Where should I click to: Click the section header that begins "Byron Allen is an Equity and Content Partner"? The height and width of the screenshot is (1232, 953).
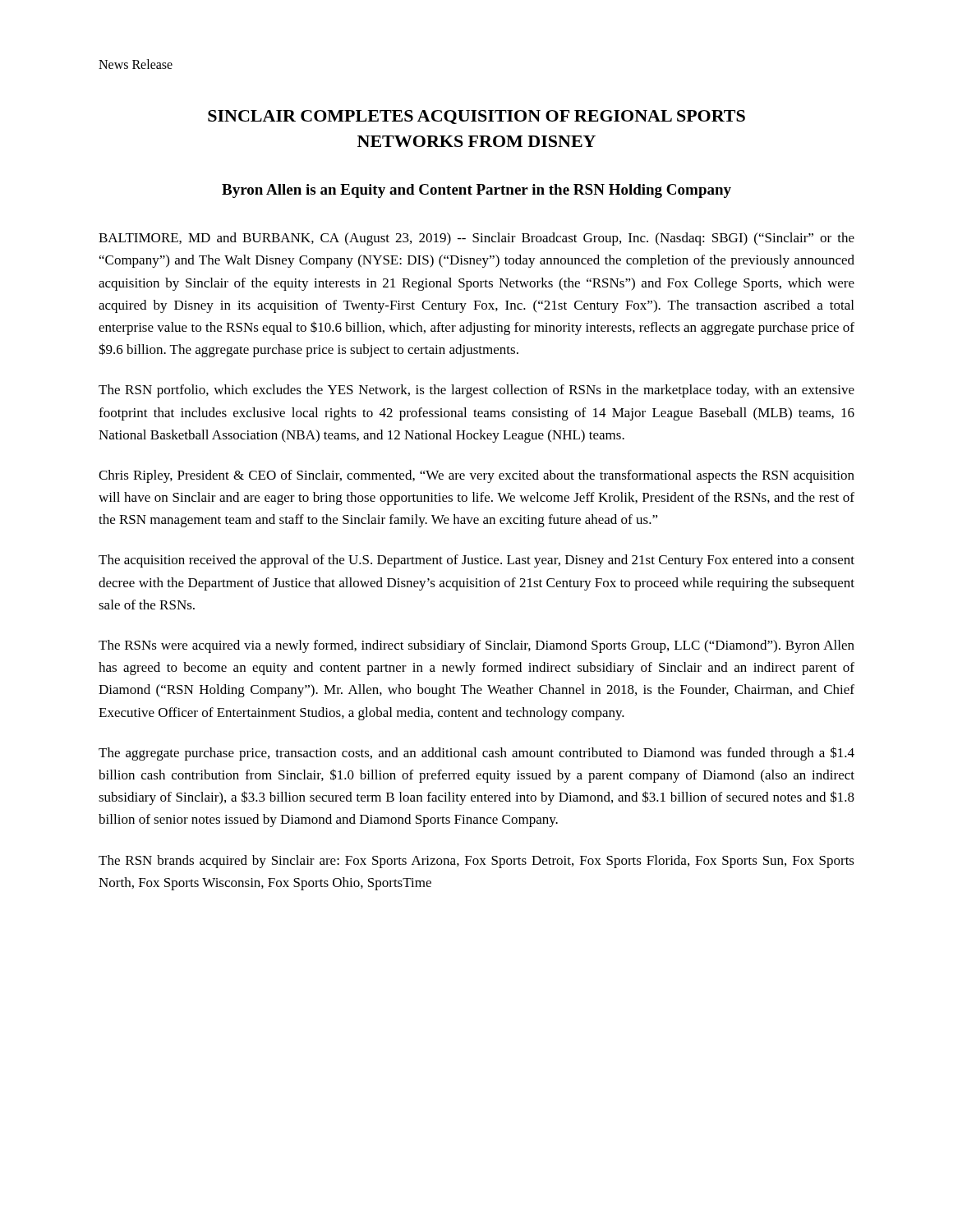coord(476,189)
